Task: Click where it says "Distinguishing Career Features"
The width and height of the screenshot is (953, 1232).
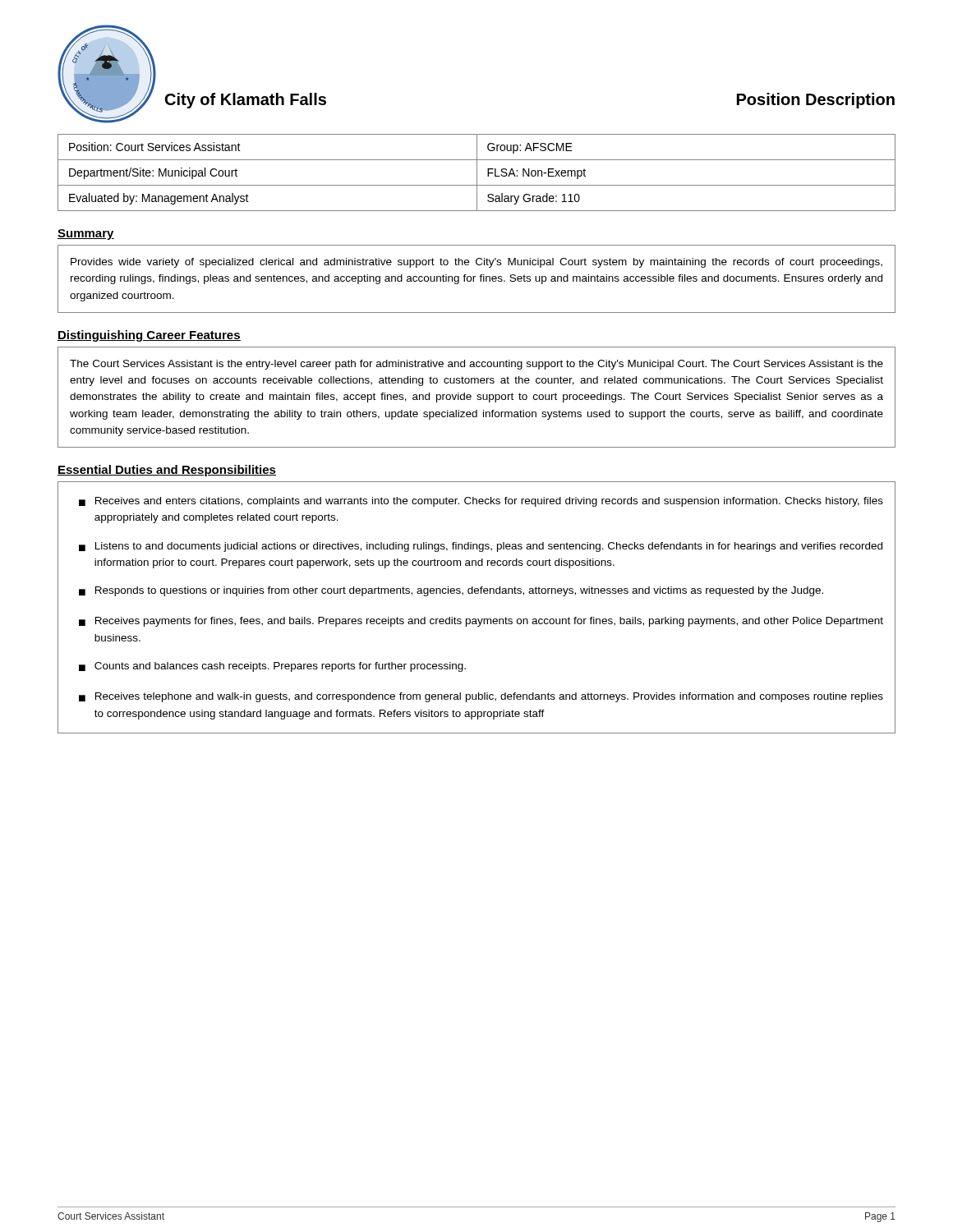Action: (x=149, y=334)
